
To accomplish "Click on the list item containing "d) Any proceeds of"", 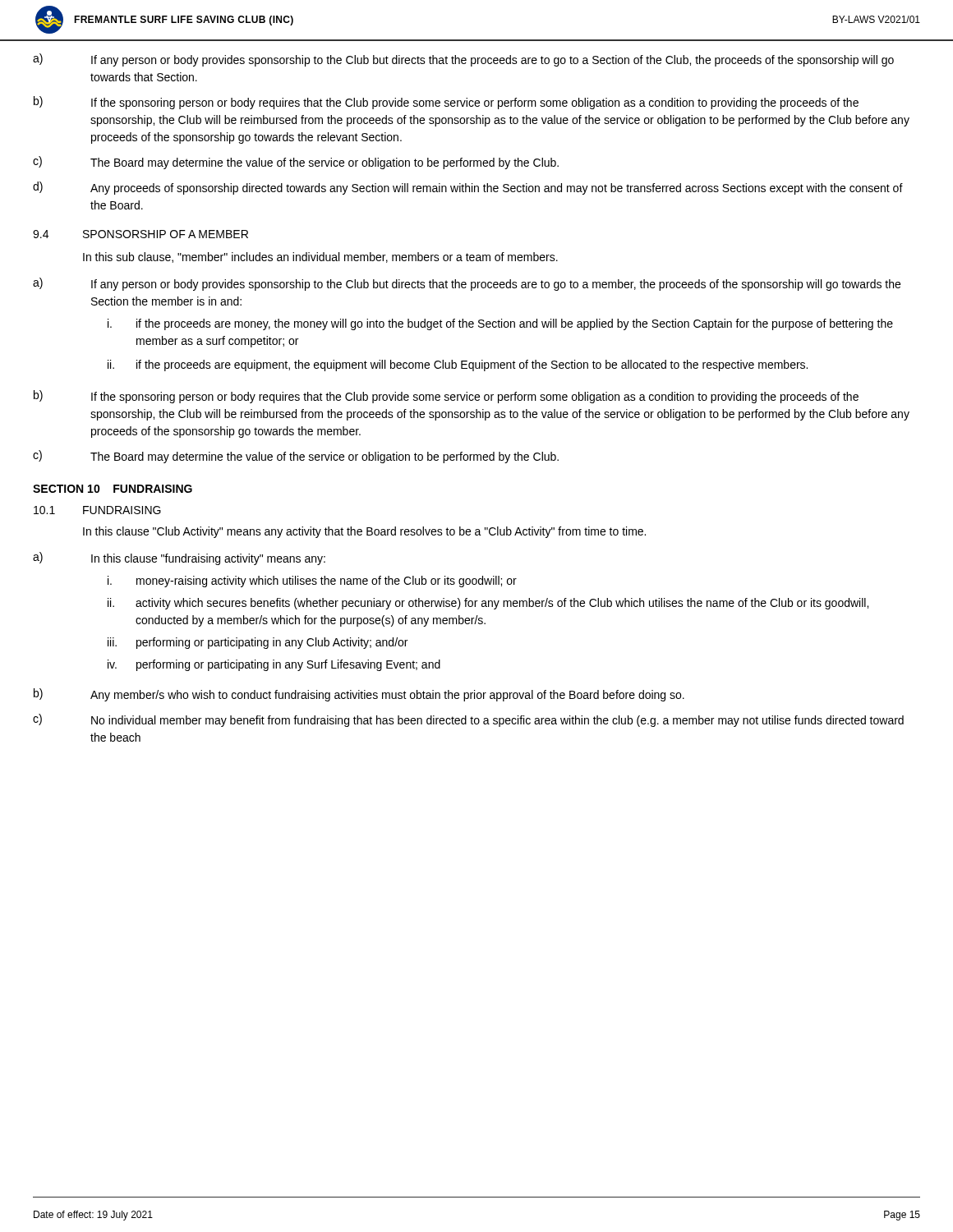I will pos(476,197).
